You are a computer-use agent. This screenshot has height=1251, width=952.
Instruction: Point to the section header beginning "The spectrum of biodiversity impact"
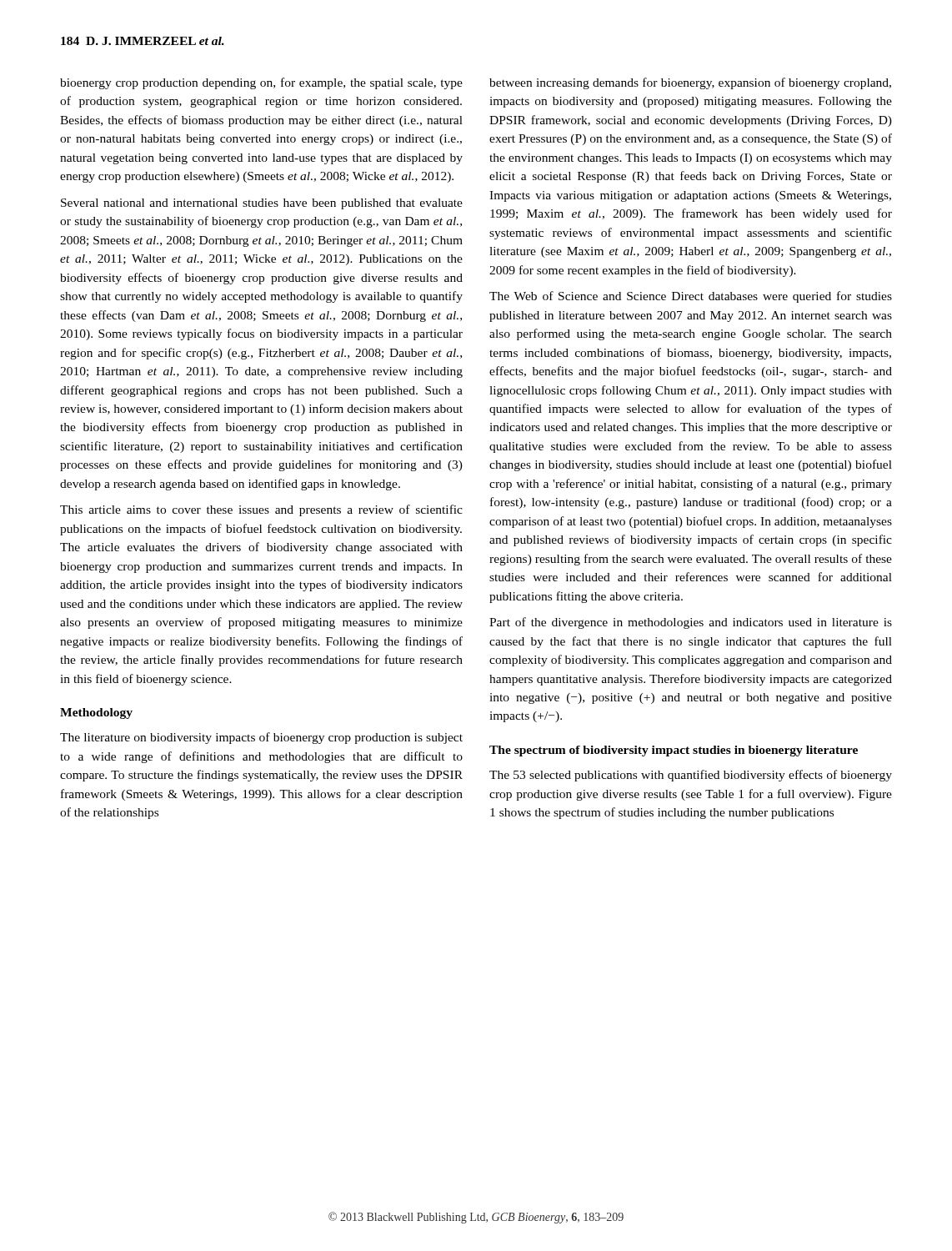click(x=674, y=749)
